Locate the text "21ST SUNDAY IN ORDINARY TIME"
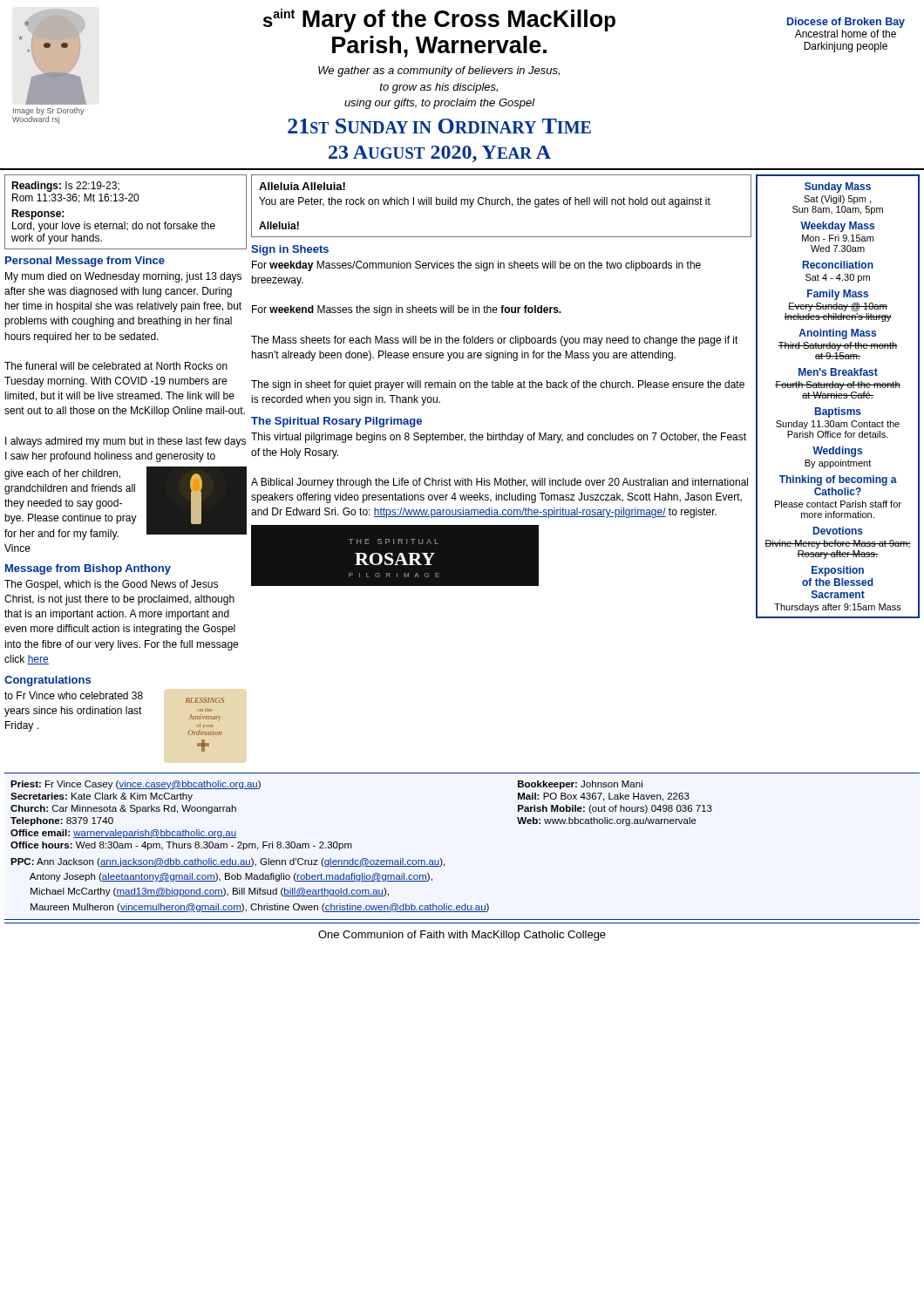The width and height of the screenshot is (924, 1308). [x=439, y=126]
